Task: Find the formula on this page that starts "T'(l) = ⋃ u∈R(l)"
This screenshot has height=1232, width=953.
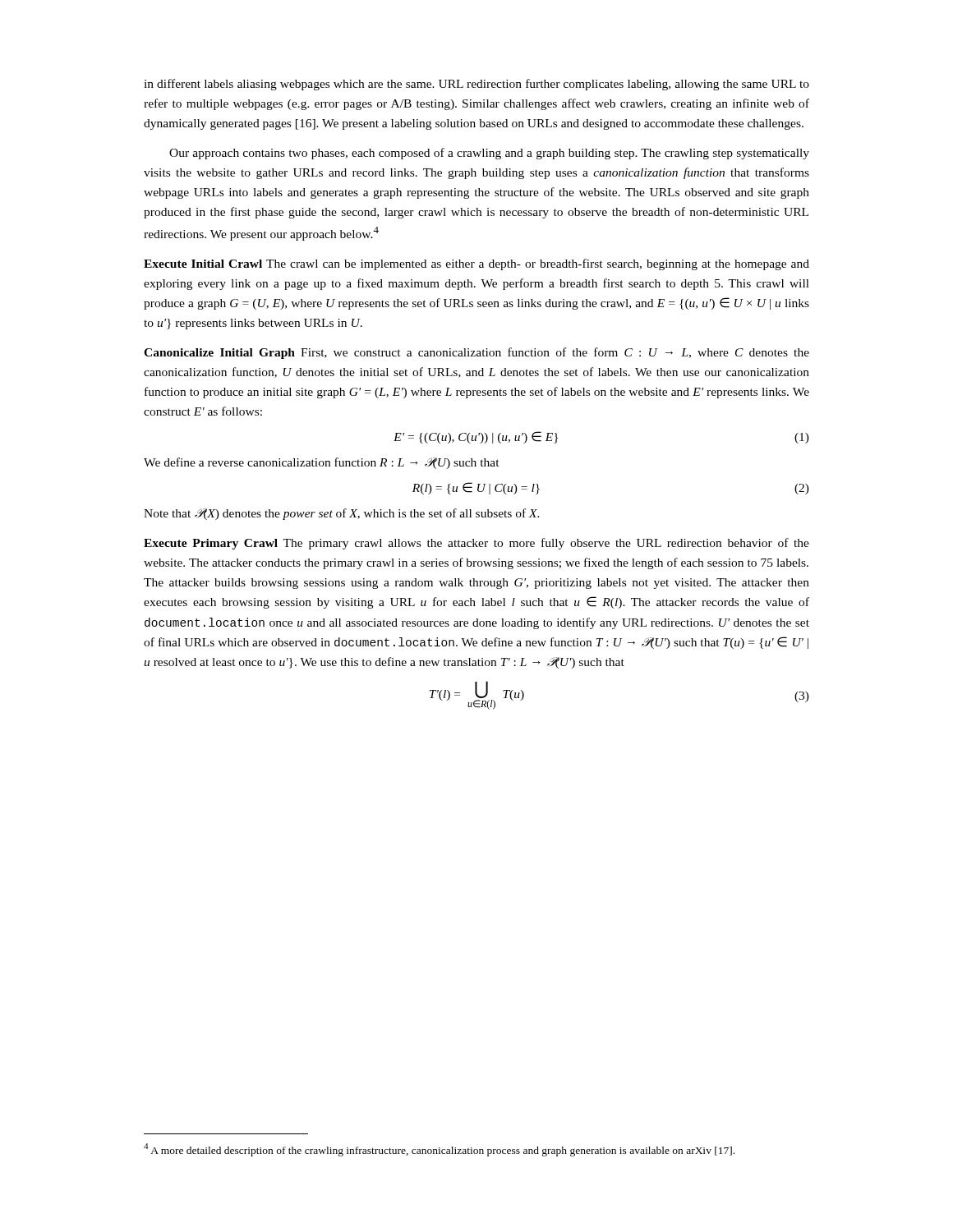Action: pyautogui.click(x=476, y=695)
